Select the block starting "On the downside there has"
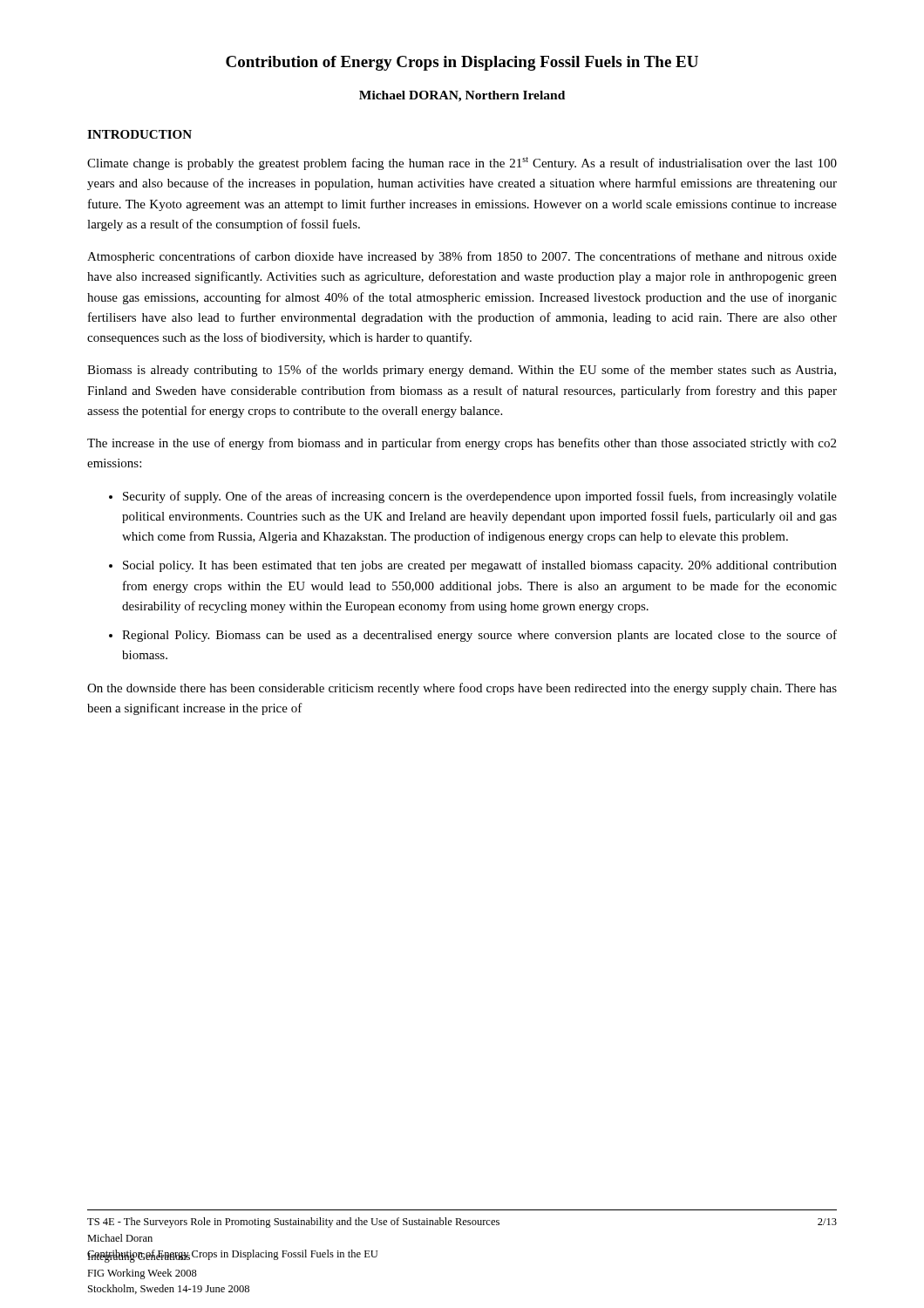The height and width of the screenshot is (1308, 924). coord(462,698)
